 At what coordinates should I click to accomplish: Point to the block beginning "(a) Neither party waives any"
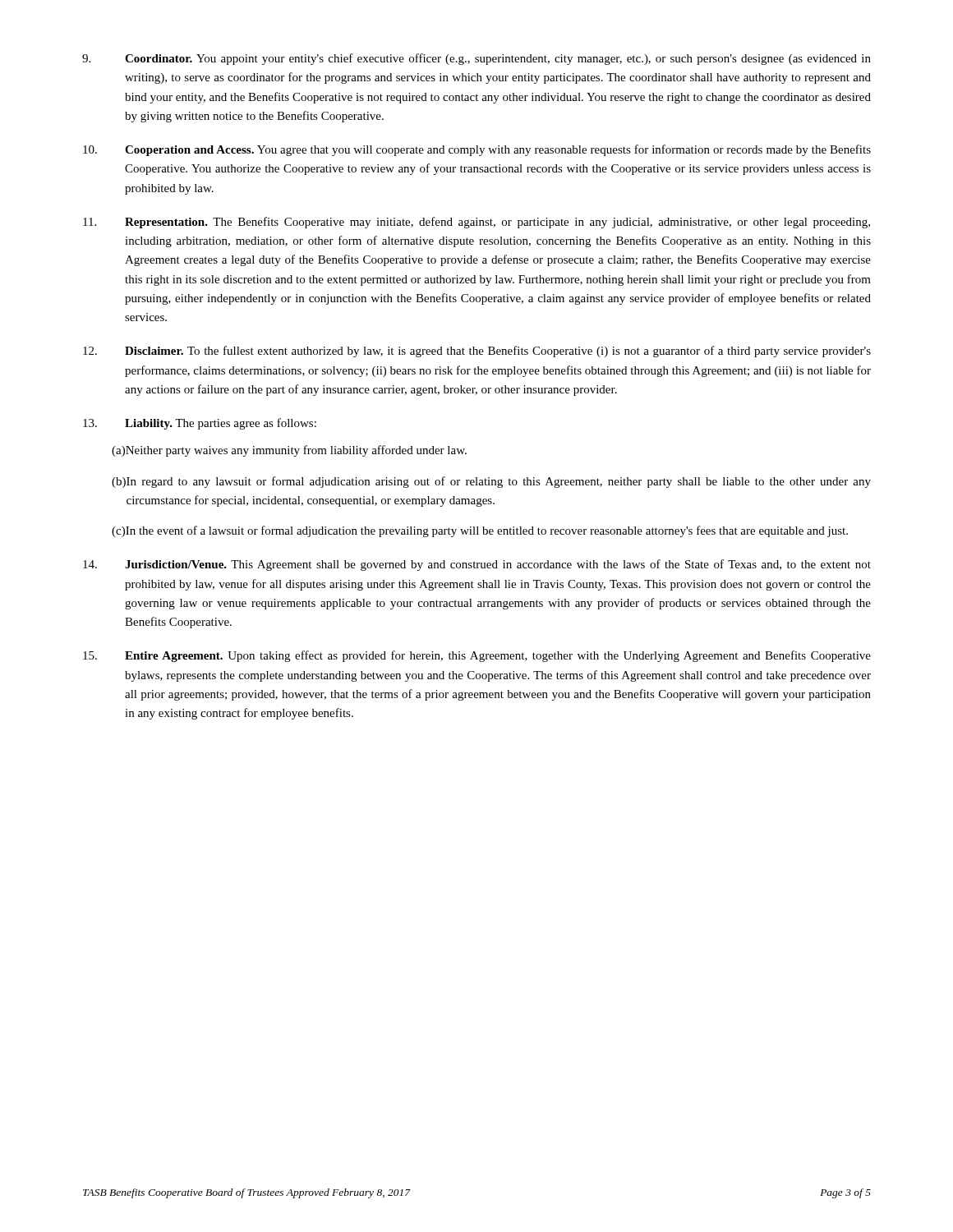(476, 451)
